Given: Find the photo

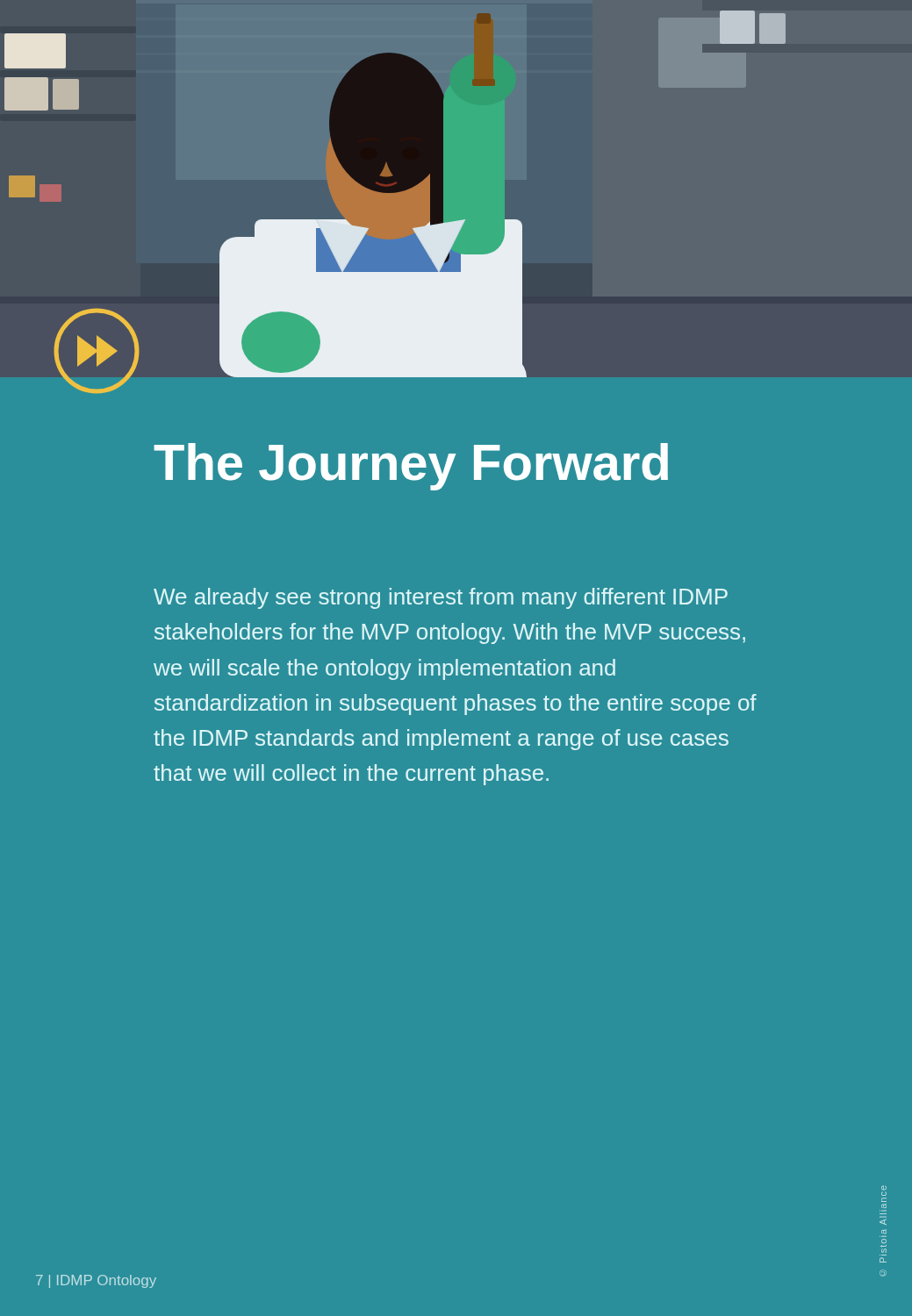Looking at the screenshot, I should 456,189.
